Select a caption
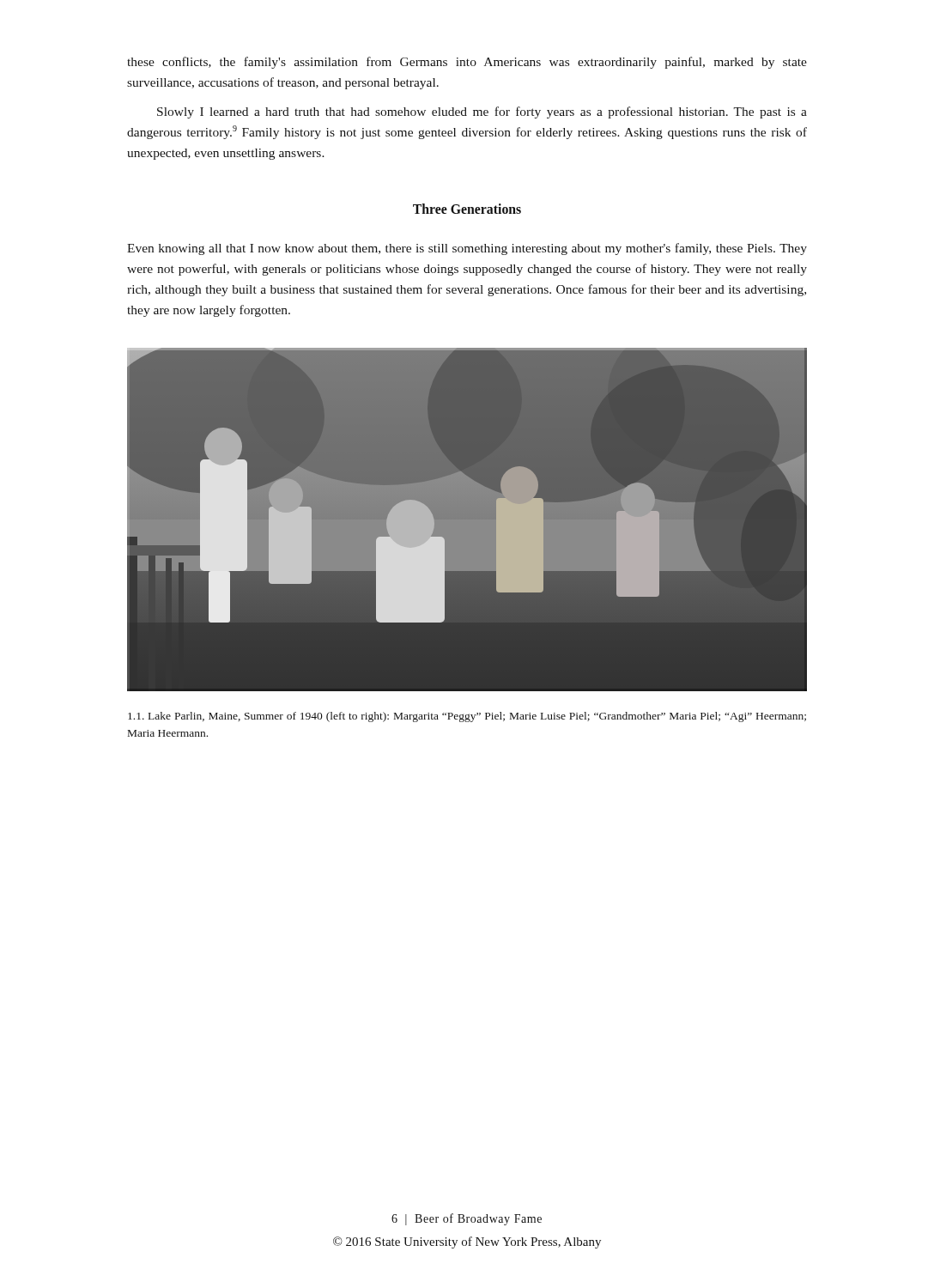The height and width of the screenshot is (1288, 934). [x=467, y=724]
